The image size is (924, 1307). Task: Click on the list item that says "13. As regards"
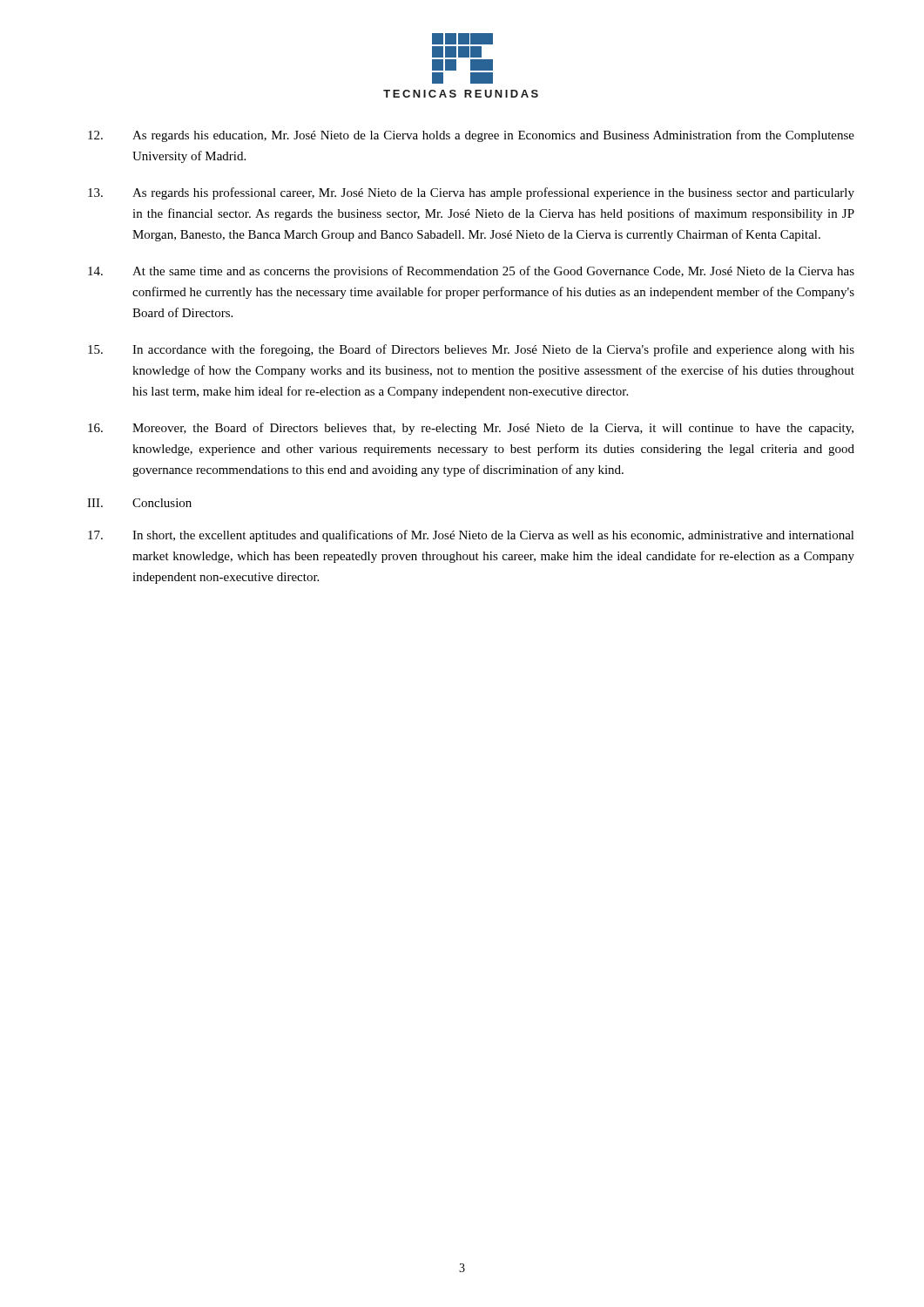pos(471,213)
